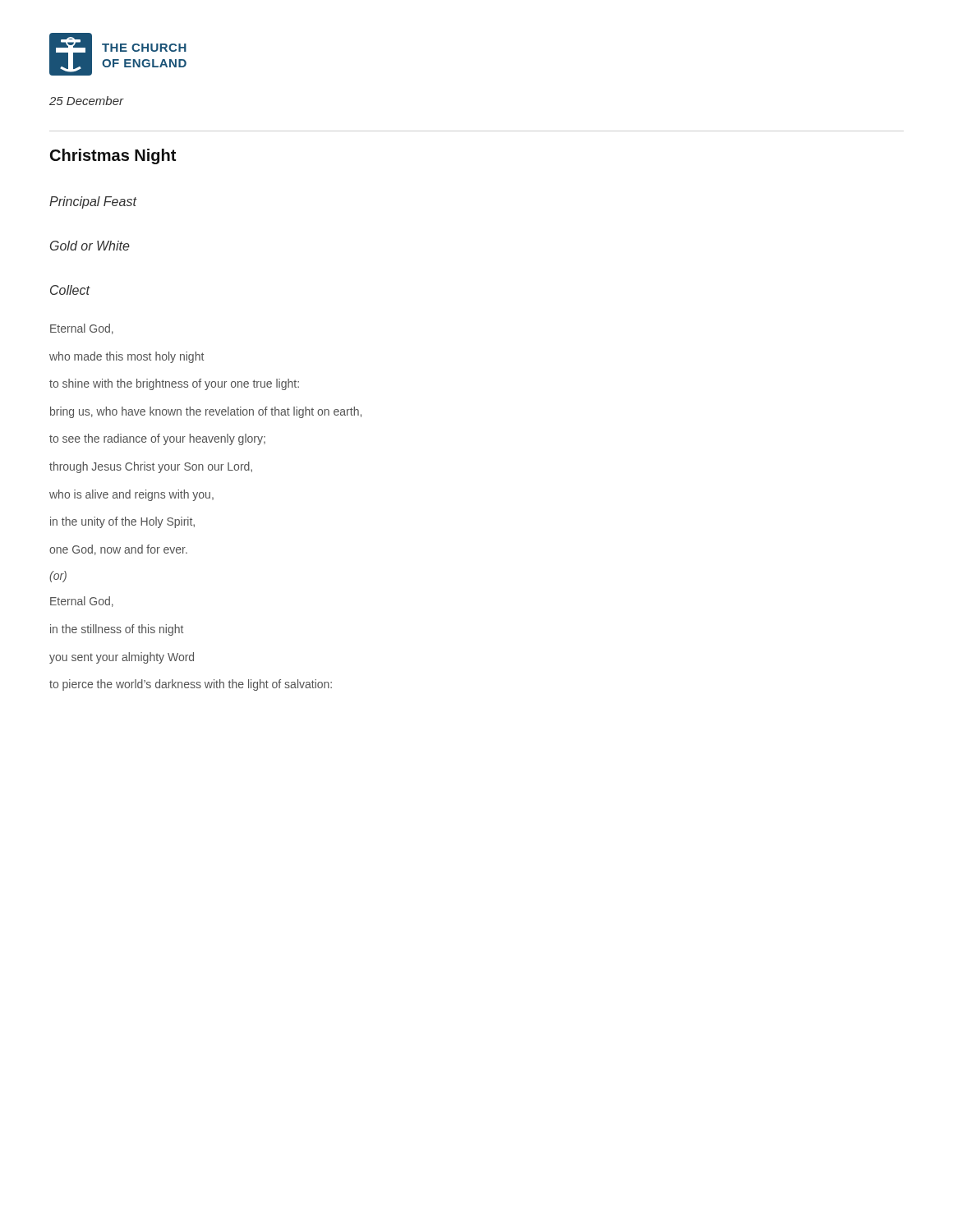Screen dimensions: 1232x953
Task: Click on the text starting "Christmas Night"
Action: coord(113,155)
